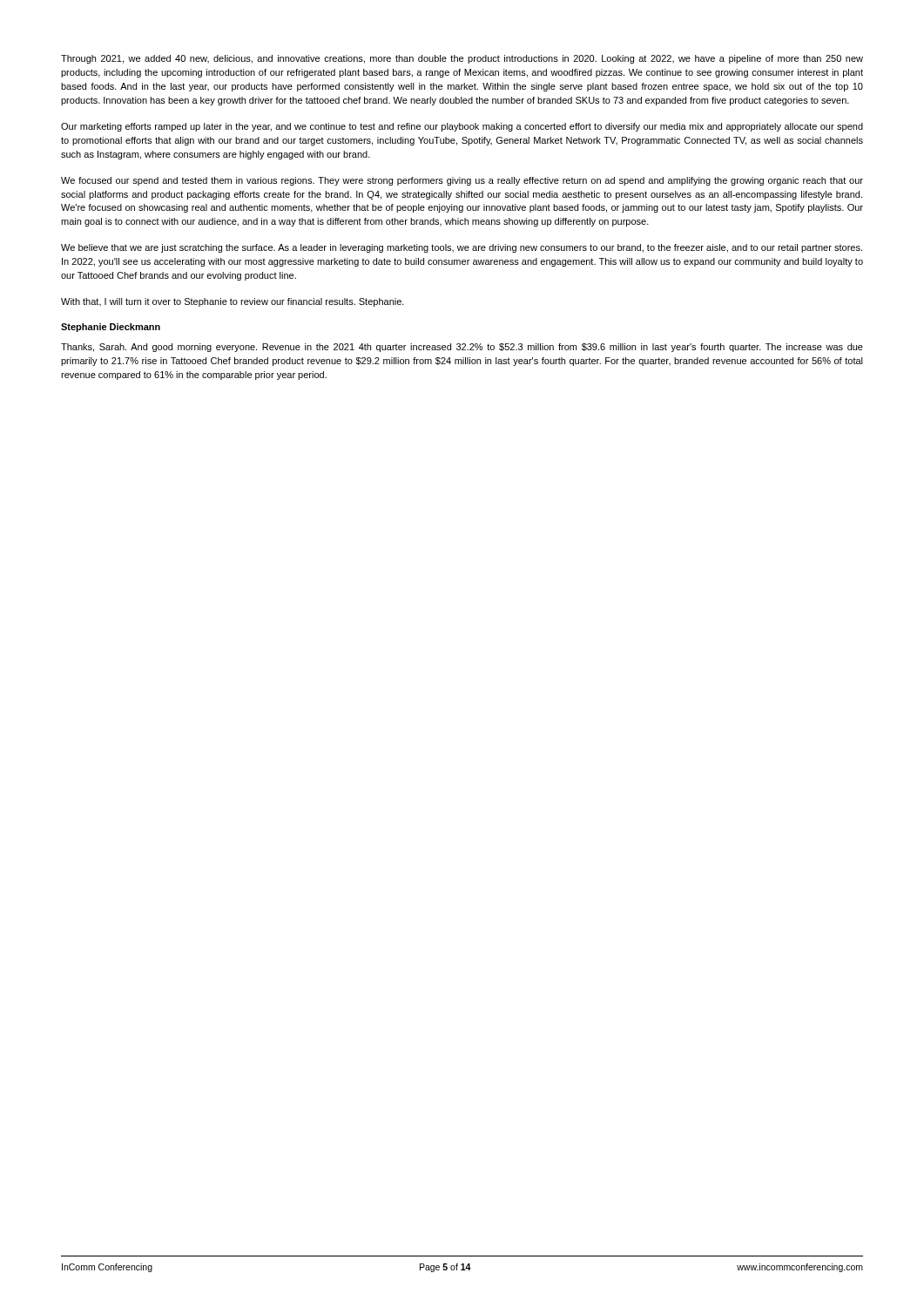924x1307 pixels.
Task: Click on the text block with the text "Thanks, Sarah. And good morning"
Action: click(x=462, y=361)
